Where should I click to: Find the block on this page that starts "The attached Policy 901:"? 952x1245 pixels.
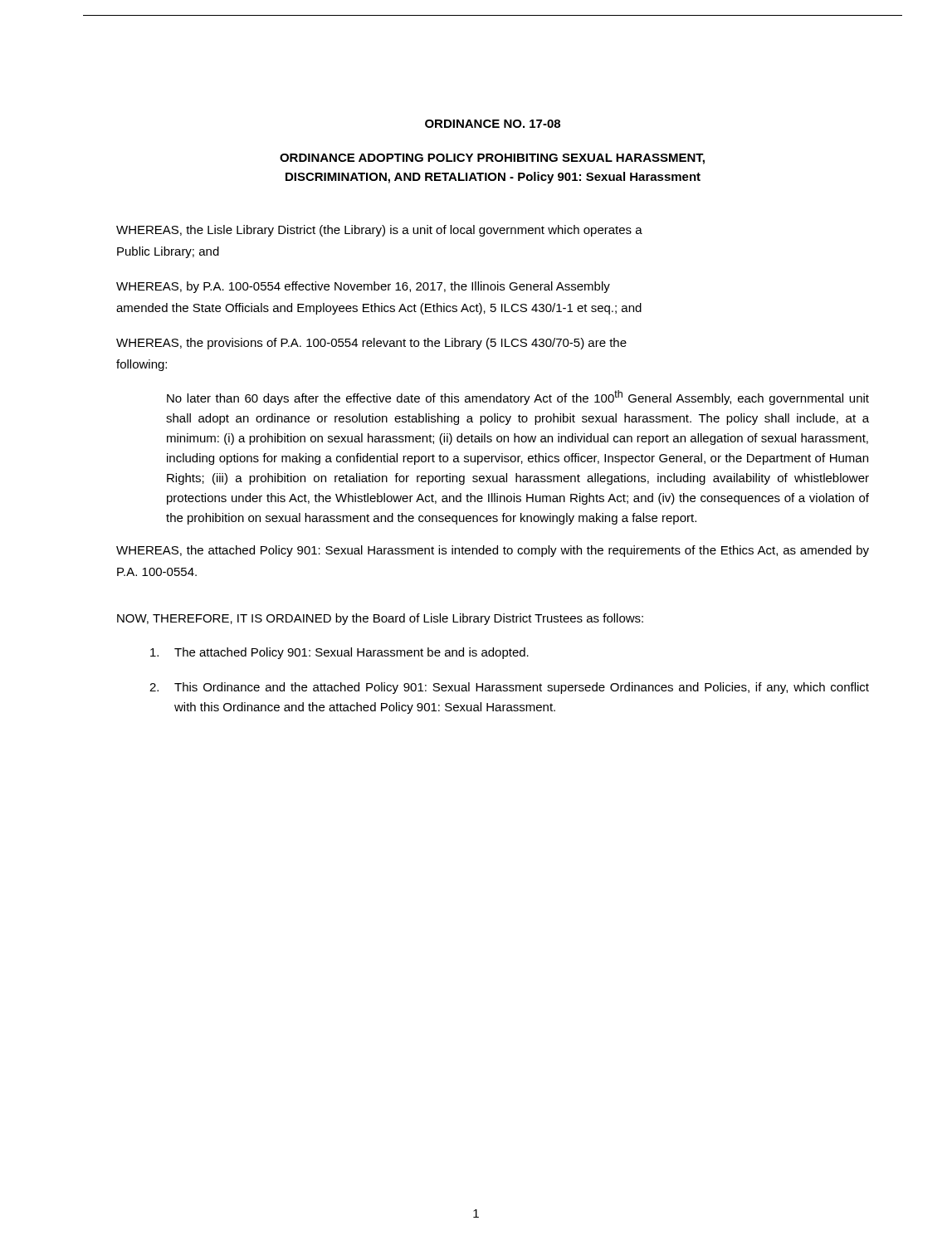509,652
